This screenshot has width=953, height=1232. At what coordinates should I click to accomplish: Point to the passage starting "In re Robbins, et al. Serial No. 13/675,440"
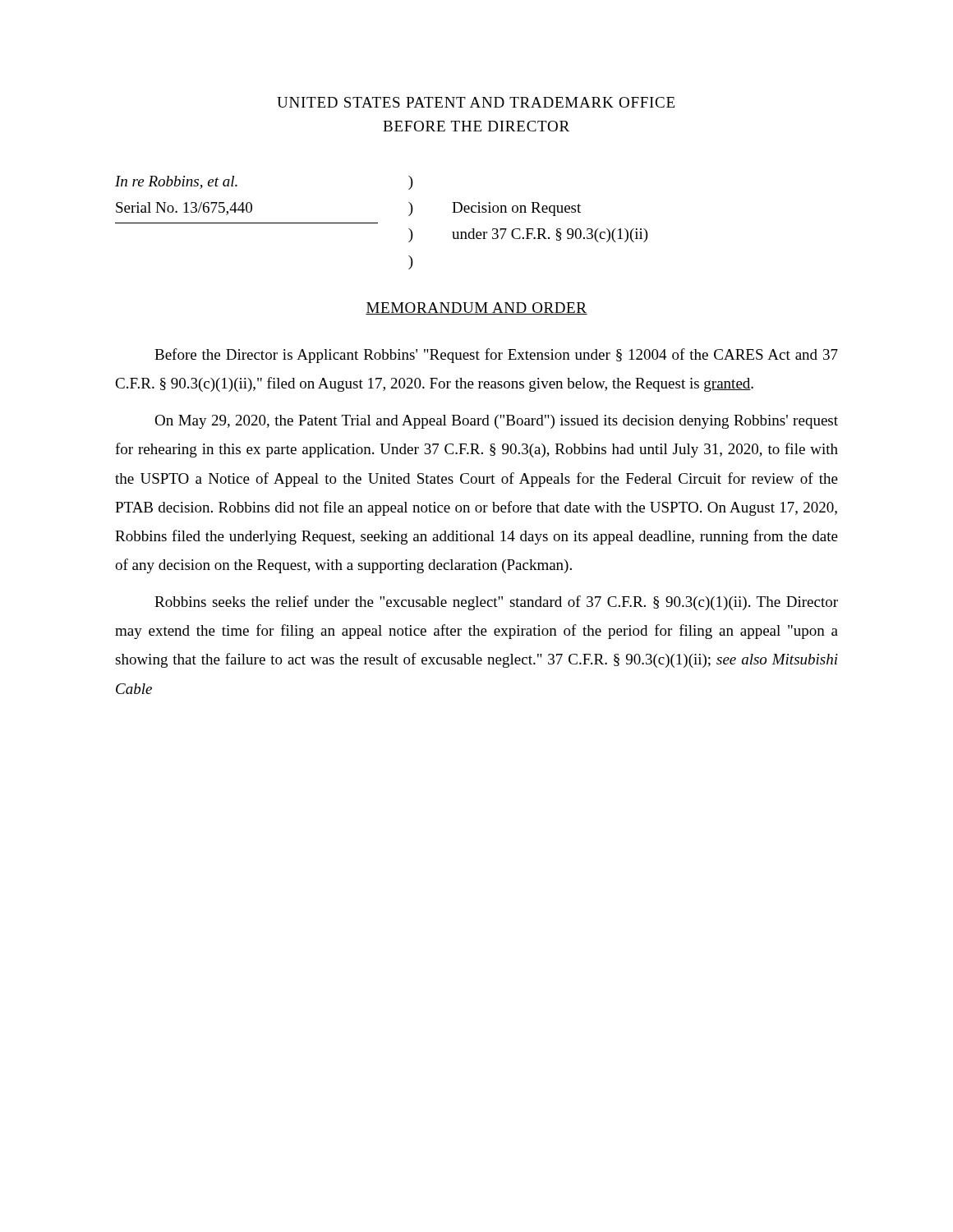[476, 221]
